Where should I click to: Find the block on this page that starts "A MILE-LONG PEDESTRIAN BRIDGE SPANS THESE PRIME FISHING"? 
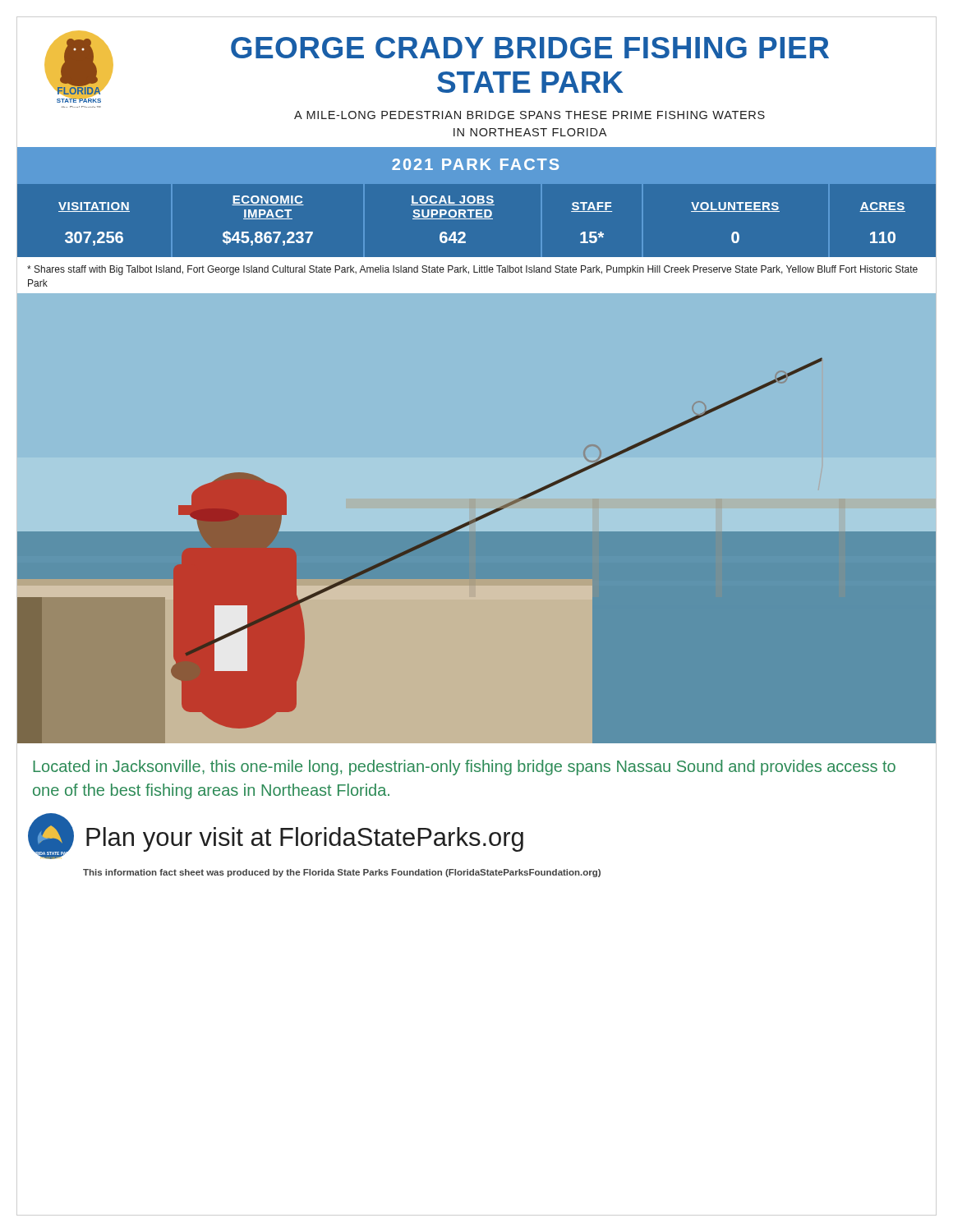pyautogui.click(x=530, y=124)
